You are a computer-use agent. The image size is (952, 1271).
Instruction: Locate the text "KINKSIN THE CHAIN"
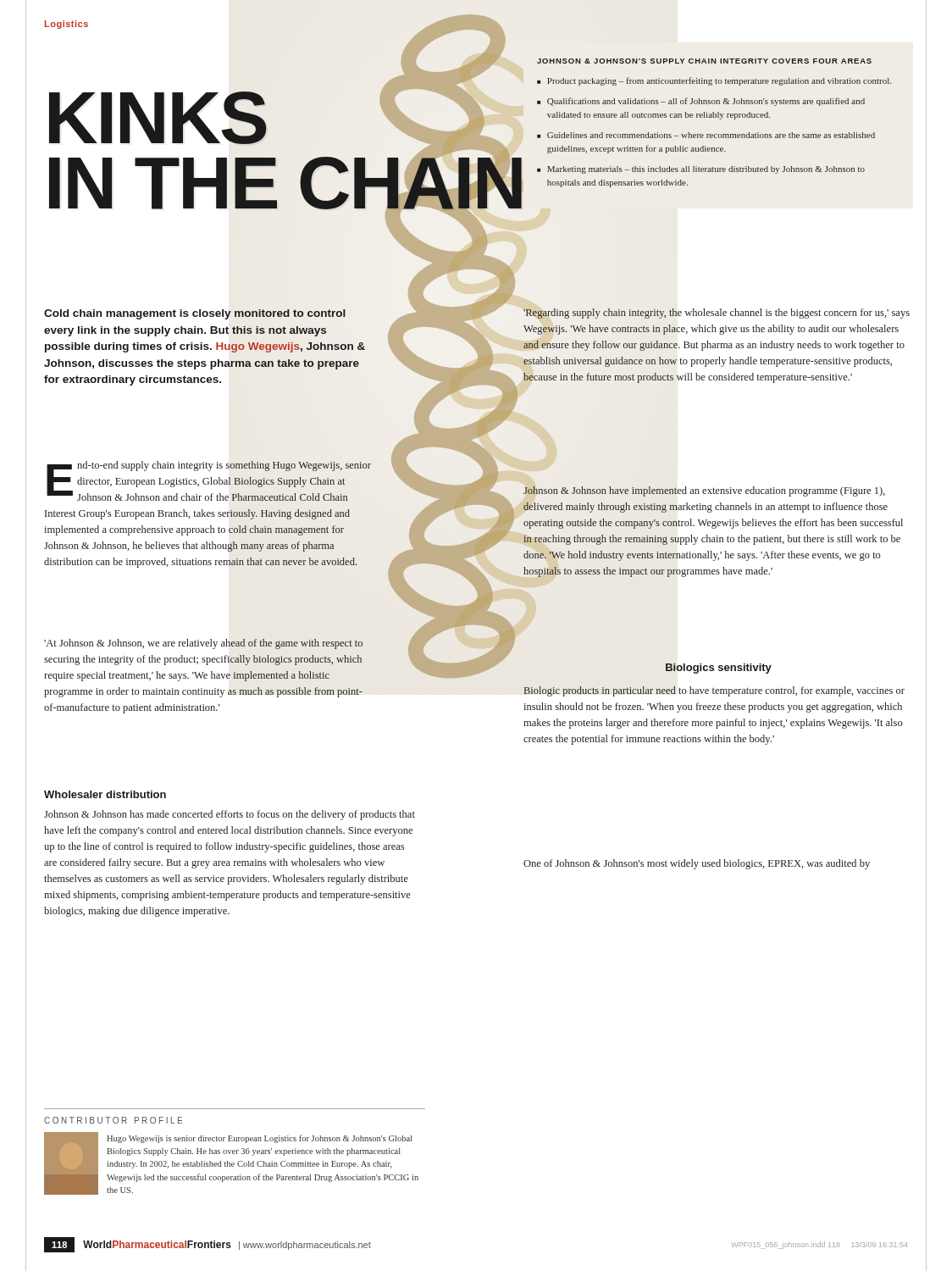pos(284,150)
